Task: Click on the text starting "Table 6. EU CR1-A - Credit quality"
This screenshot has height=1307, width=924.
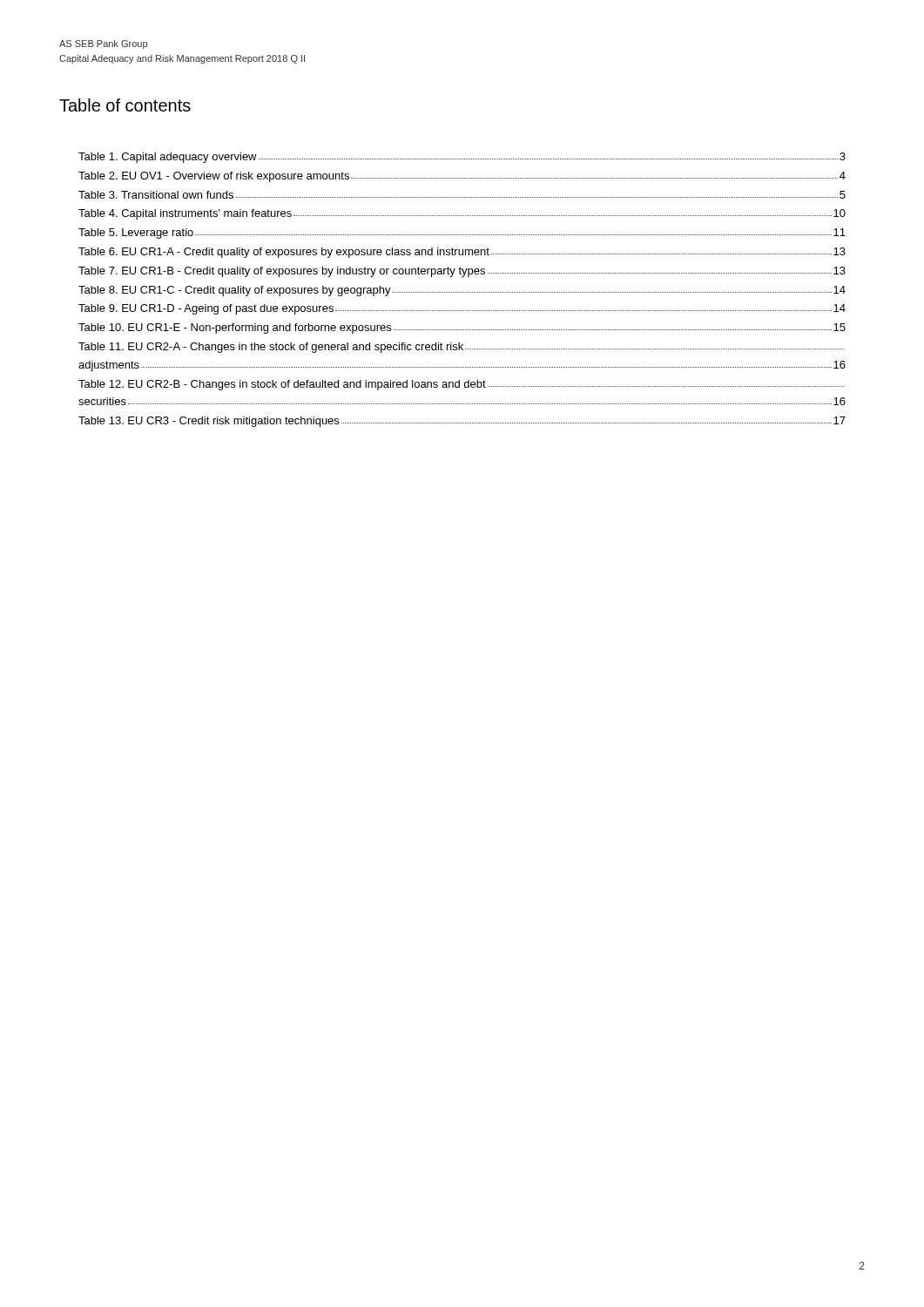Action: [x=462, y=252]
